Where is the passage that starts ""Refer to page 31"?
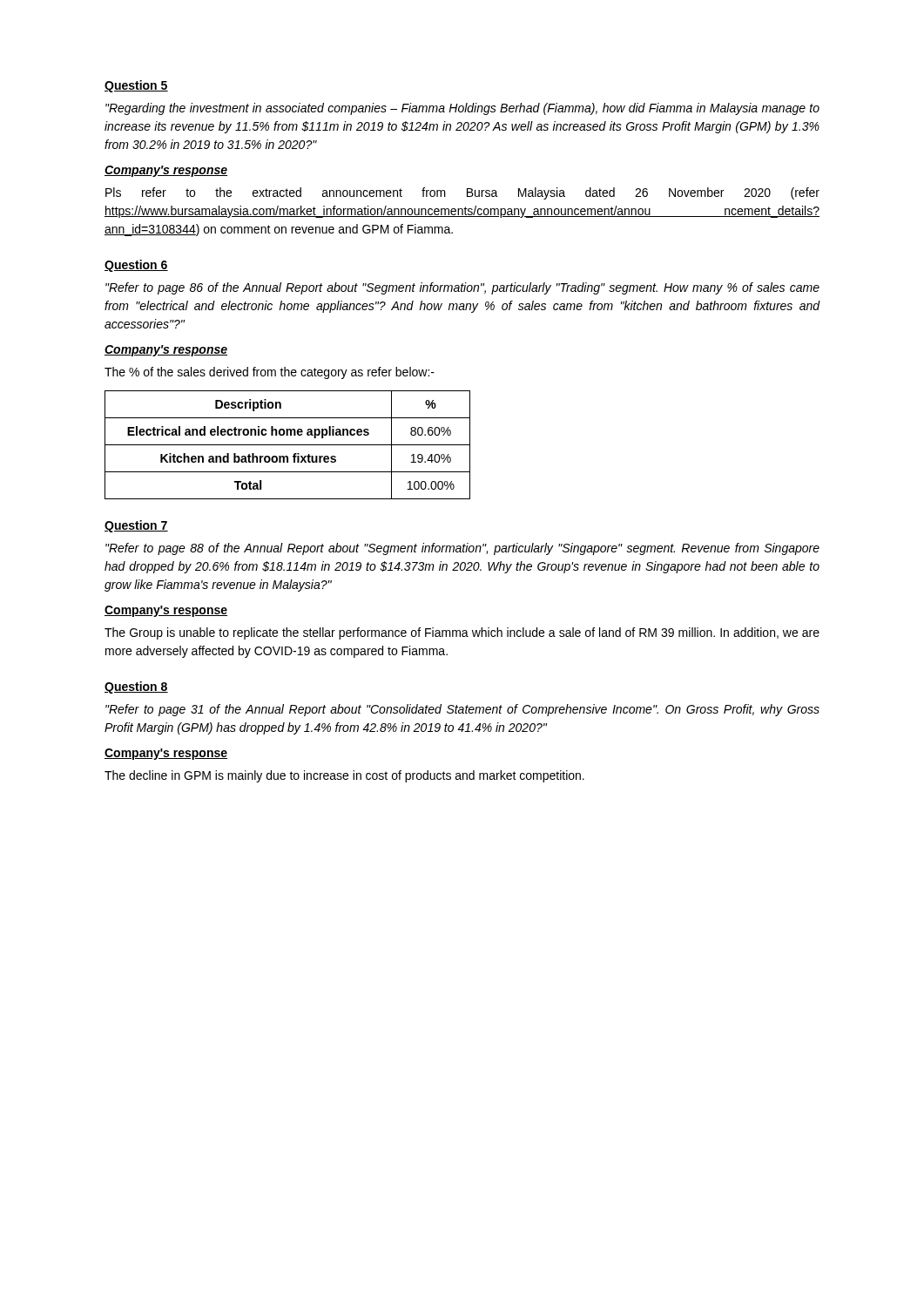This screenshot has width=924, height=1307. [462, 718]
